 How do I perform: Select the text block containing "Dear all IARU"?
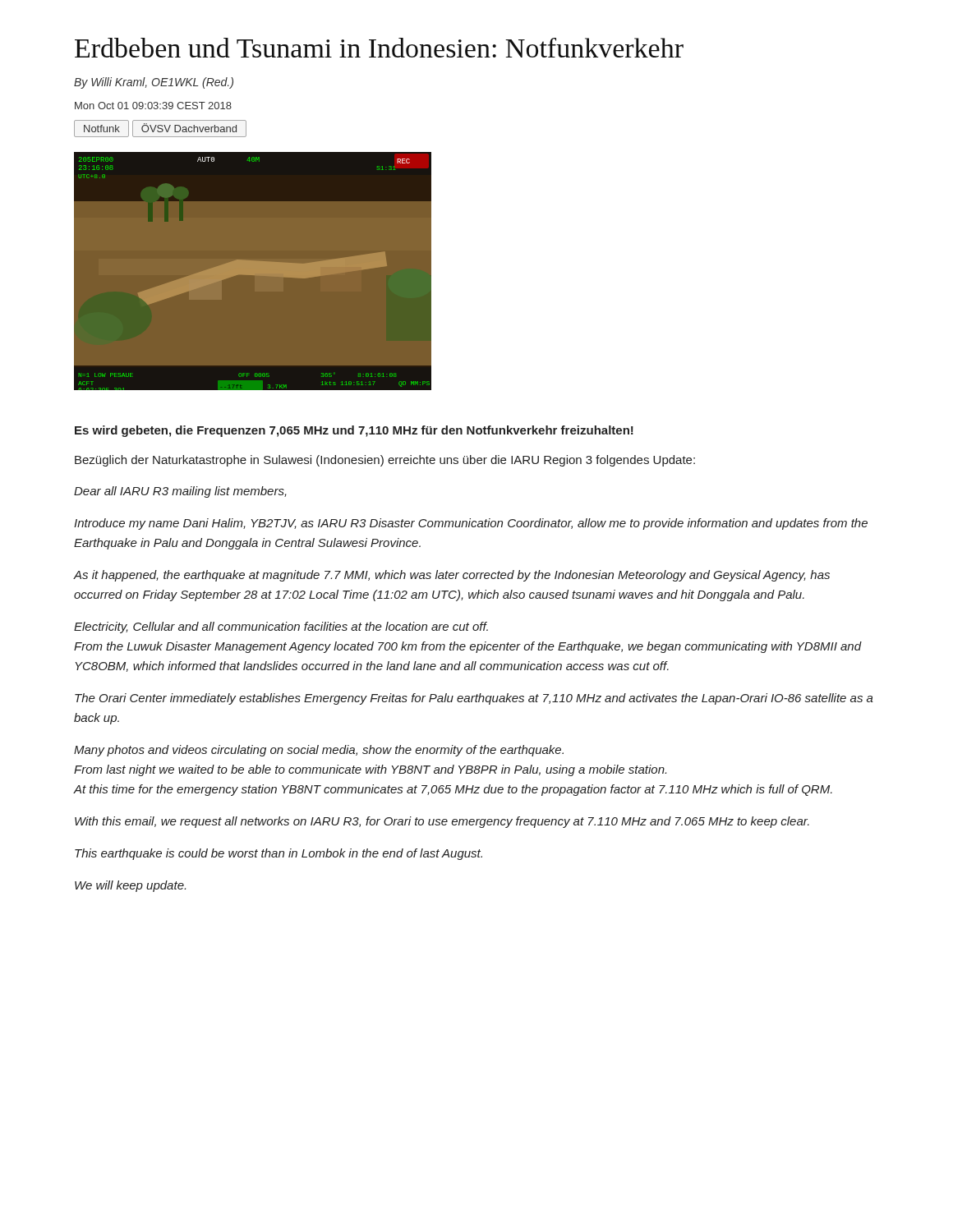tap(180, 492)
